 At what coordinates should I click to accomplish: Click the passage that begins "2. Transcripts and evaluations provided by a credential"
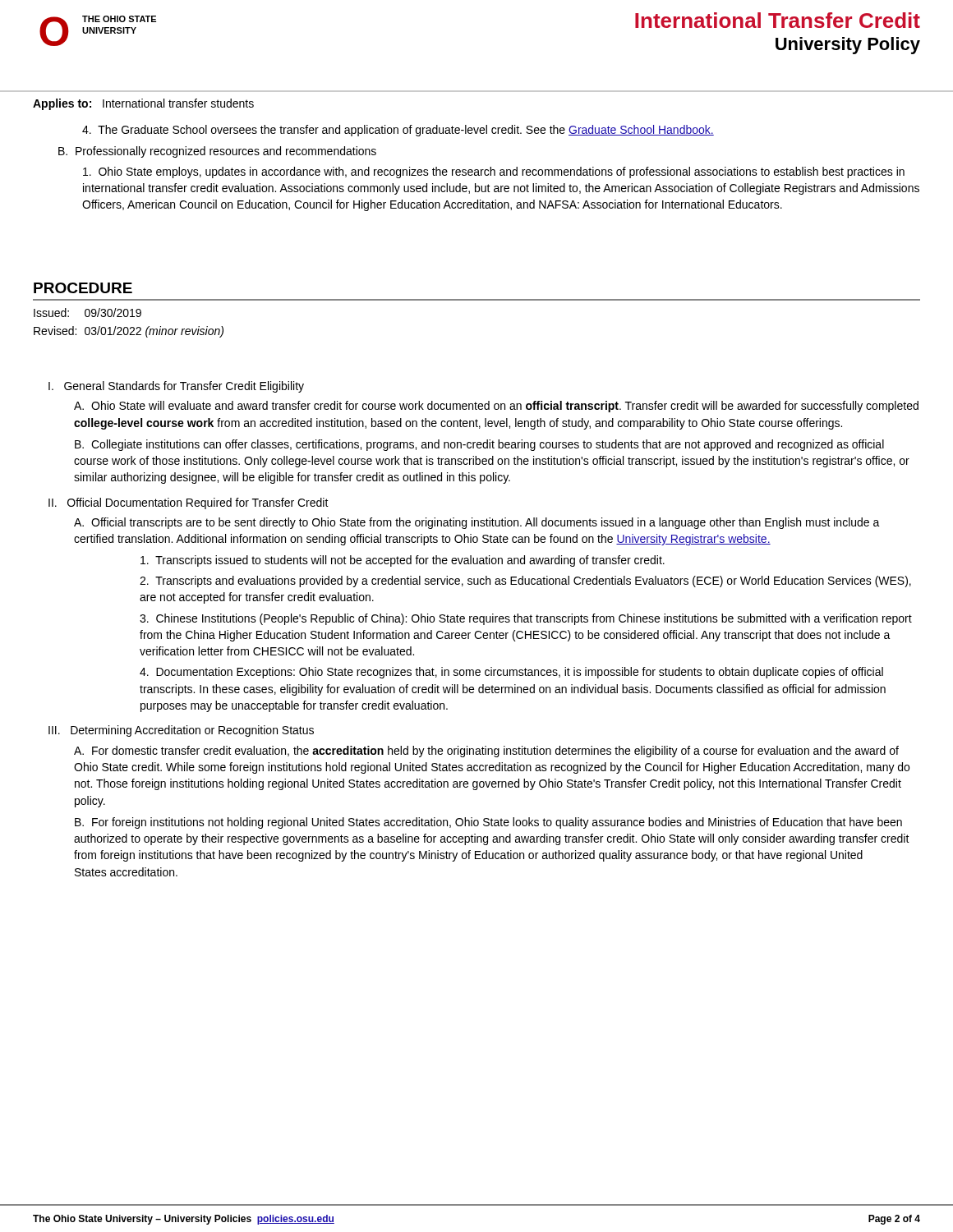pos(526,589)
